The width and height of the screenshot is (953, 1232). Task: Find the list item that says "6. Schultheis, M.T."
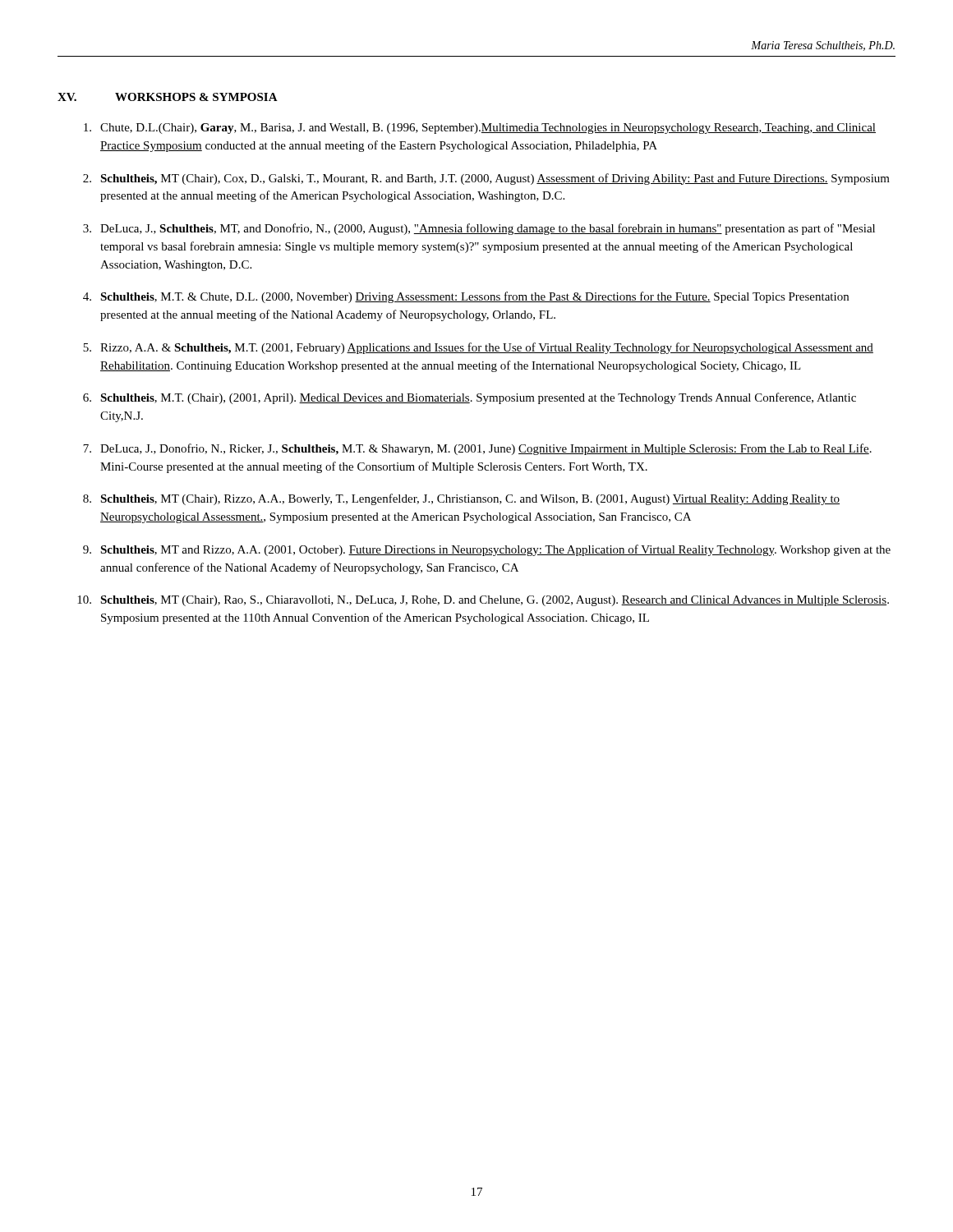click(x=476, y=407)
